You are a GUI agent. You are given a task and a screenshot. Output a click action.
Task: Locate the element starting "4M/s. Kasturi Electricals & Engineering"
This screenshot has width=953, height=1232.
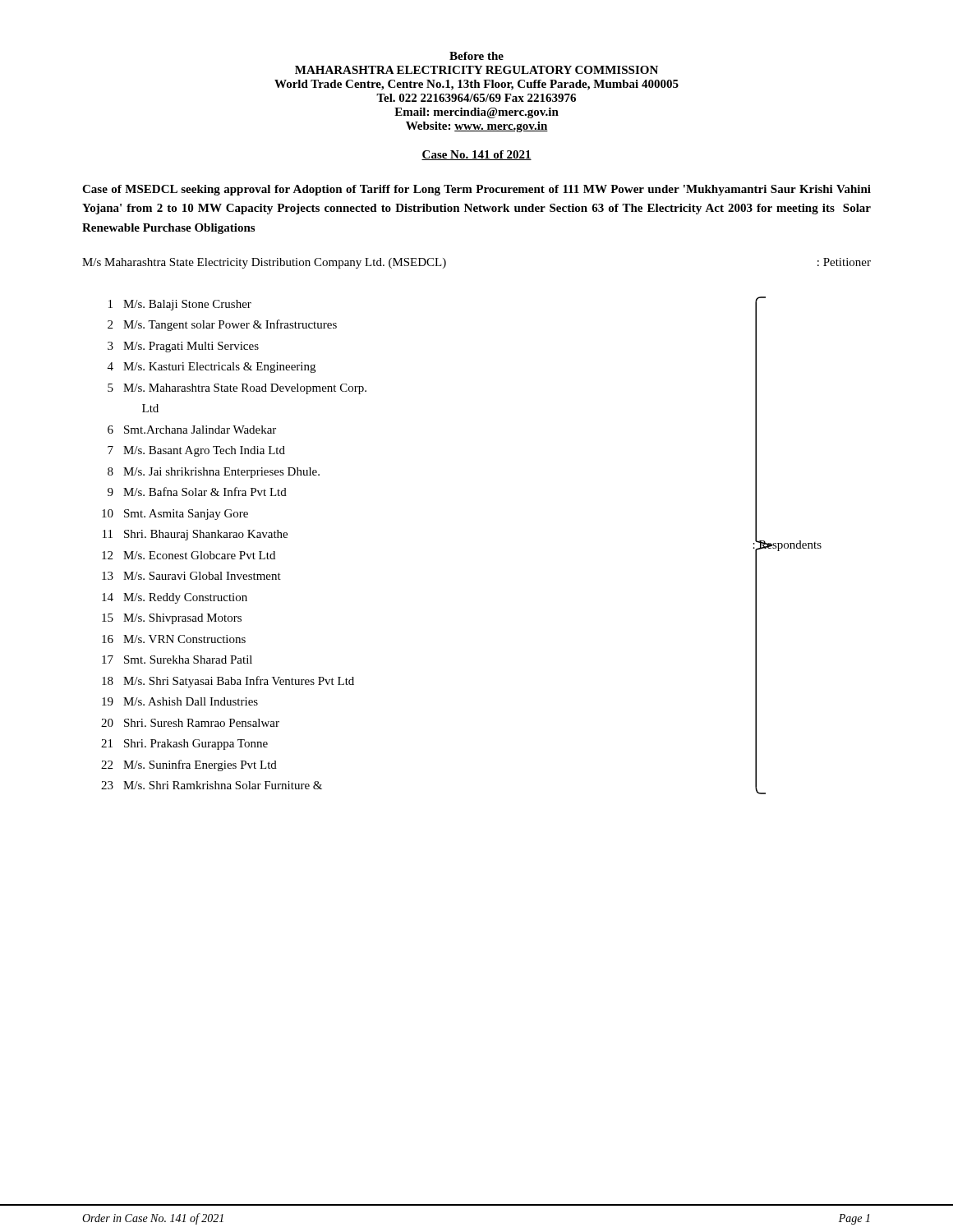pos(199,367)
